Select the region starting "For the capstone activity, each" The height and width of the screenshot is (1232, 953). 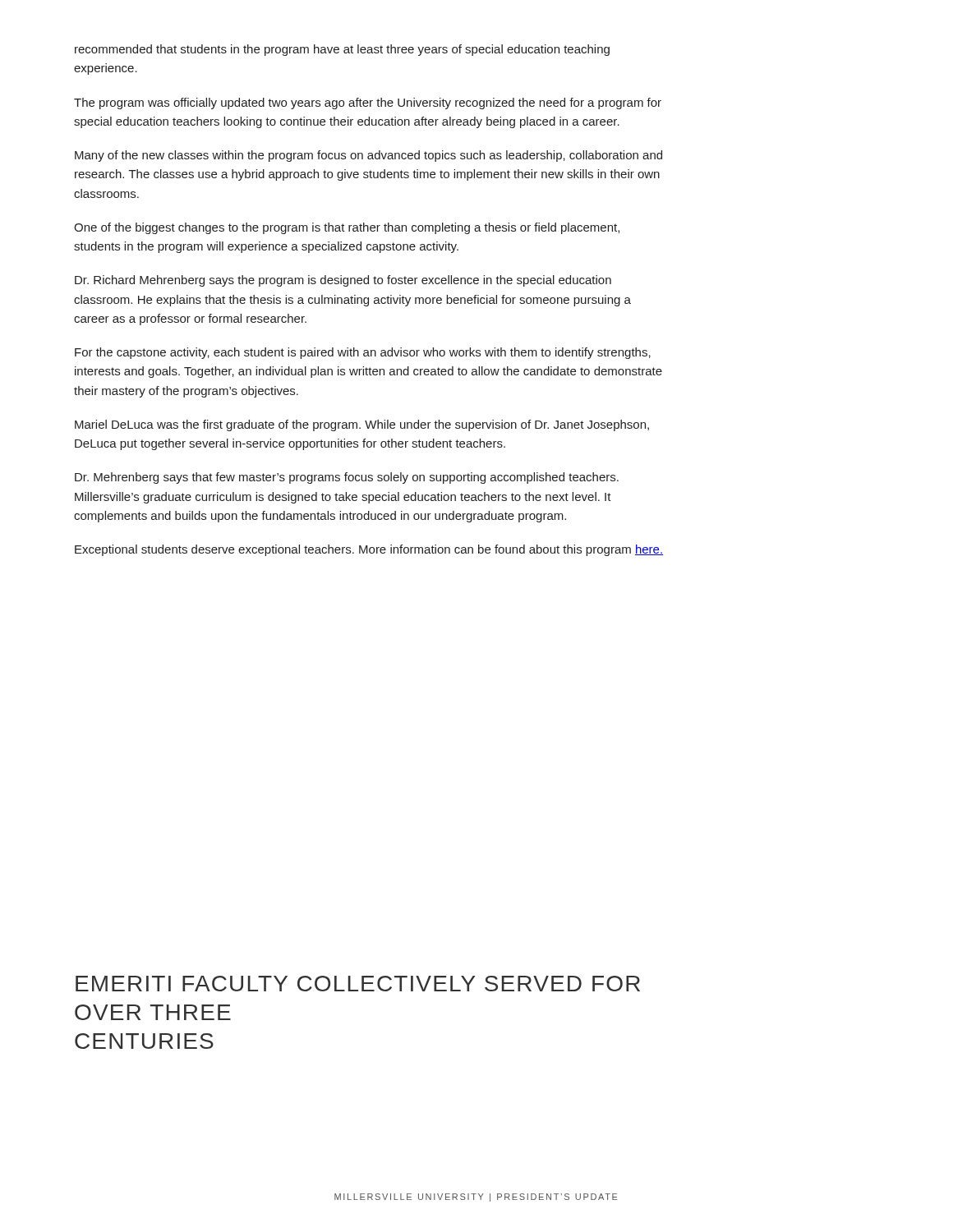click(x=368, y=371)
